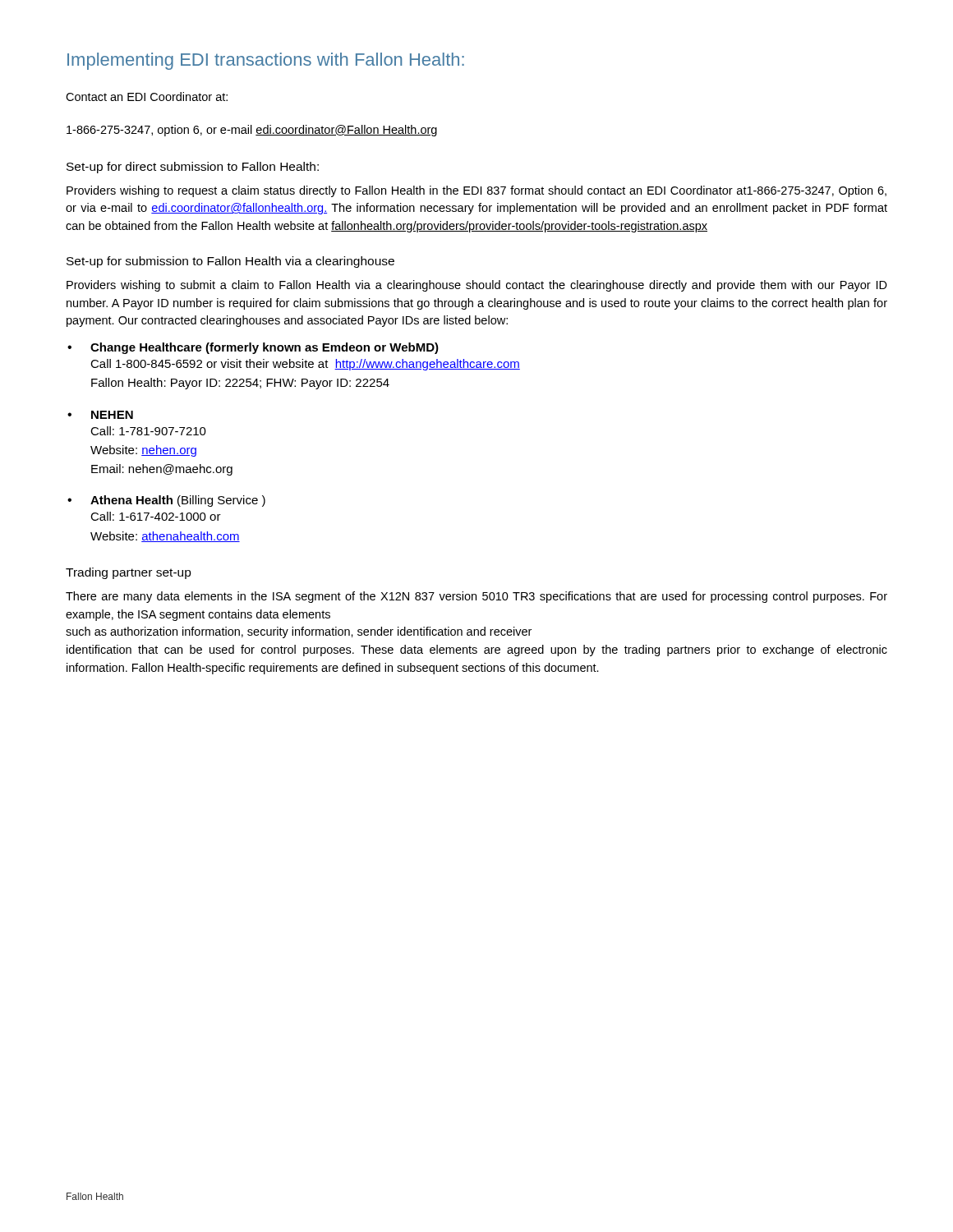This screenshot has width=953, height=1232.
Task: Select the list item that reads "Athena Health (Billing Service )"
Action: [x=178, y=501]
